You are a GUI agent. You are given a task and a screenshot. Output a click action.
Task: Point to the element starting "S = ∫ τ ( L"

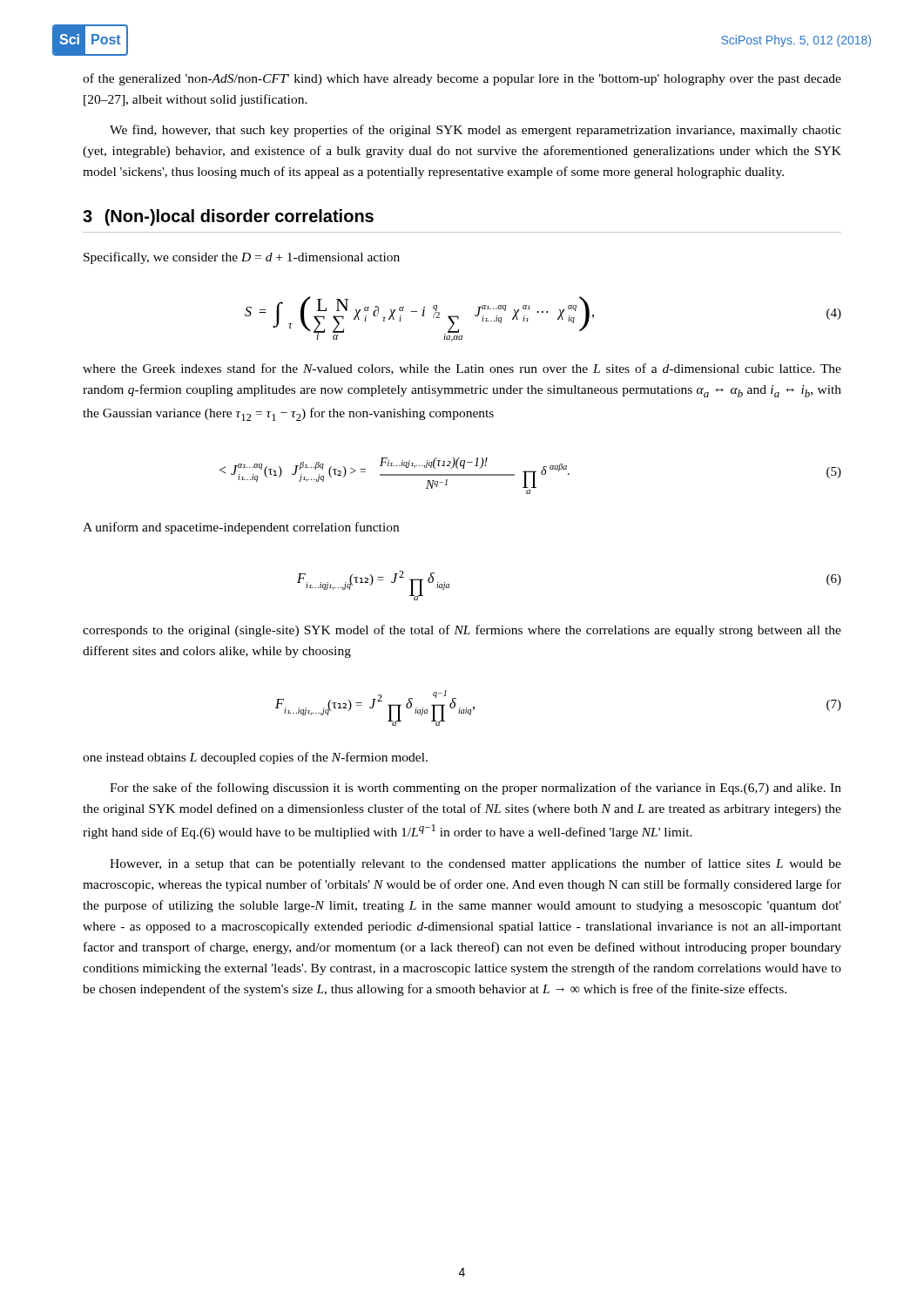point(543,313)
